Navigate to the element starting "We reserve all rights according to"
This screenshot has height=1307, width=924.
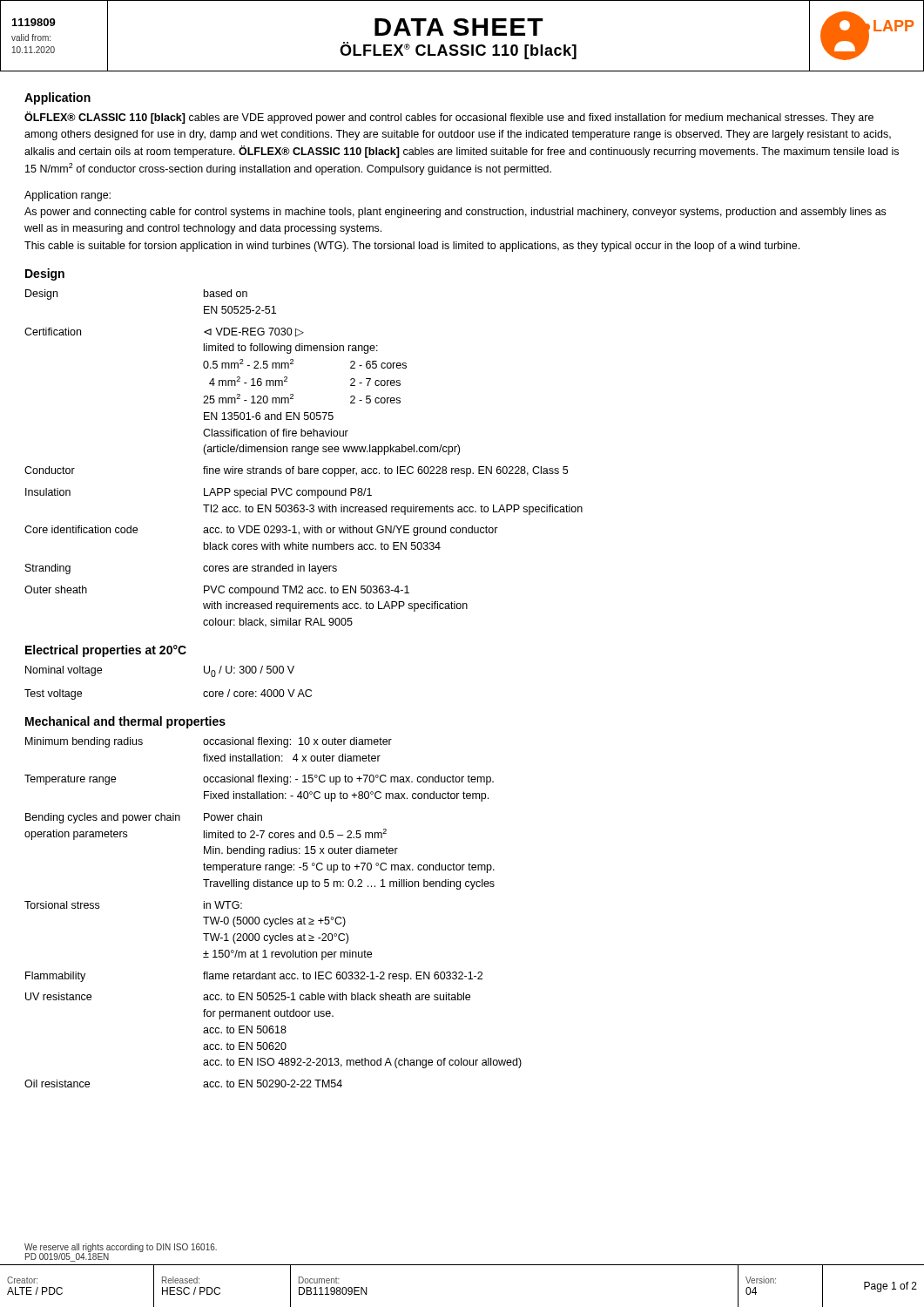click(121, 1252)
